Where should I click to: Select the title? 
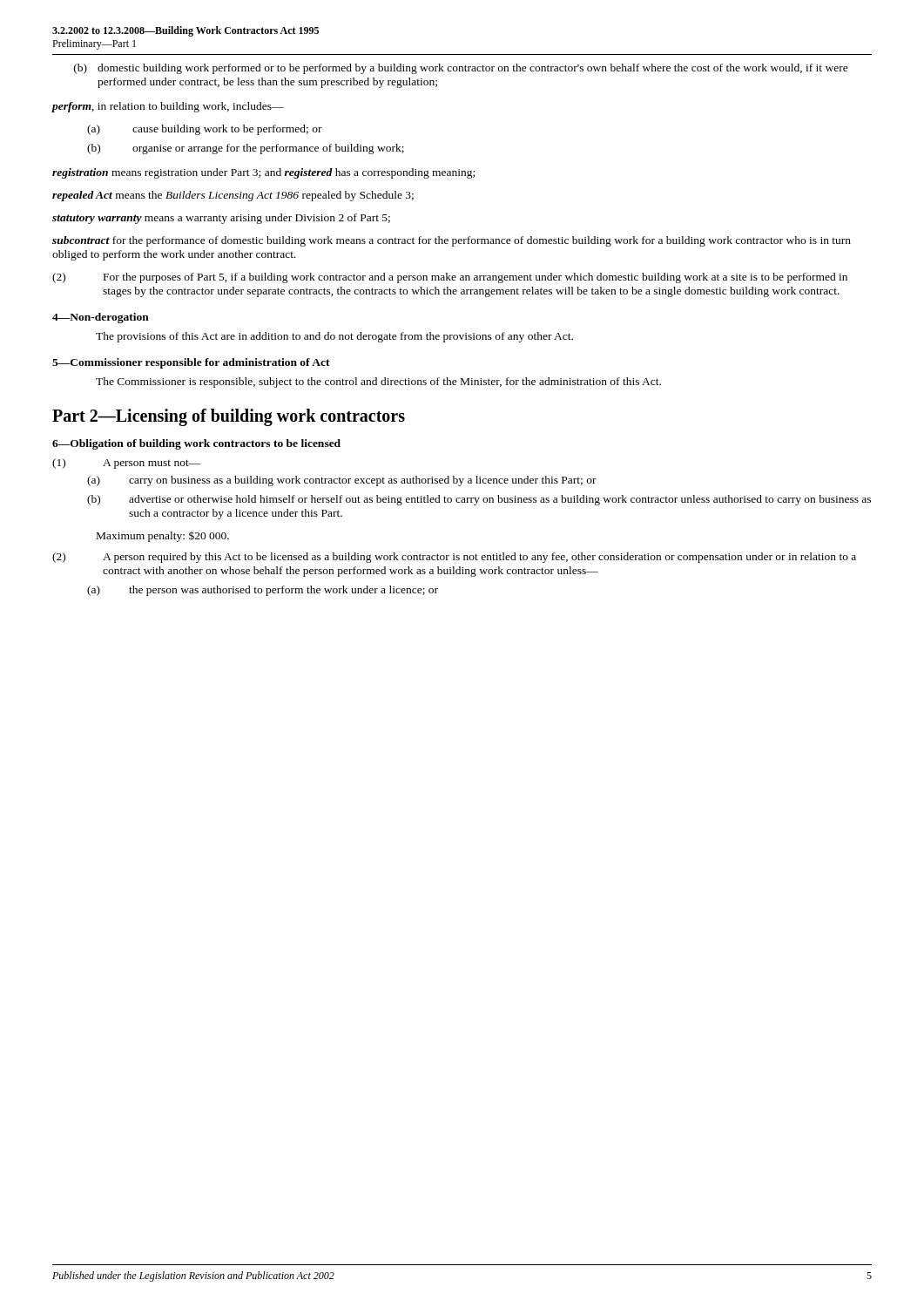229,416
